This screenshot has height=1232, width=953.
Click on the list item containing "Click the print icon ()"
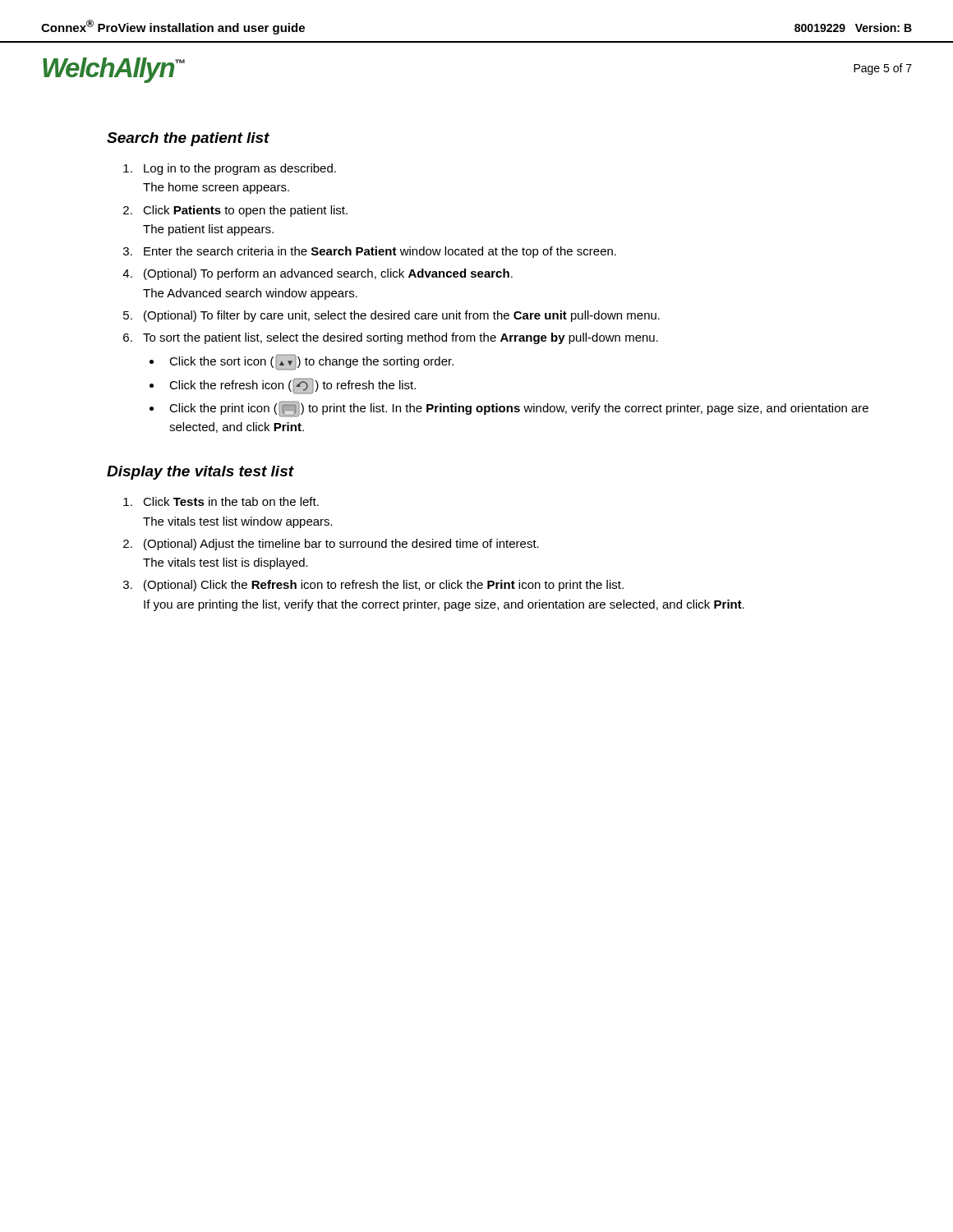click(x=519, y=417)
